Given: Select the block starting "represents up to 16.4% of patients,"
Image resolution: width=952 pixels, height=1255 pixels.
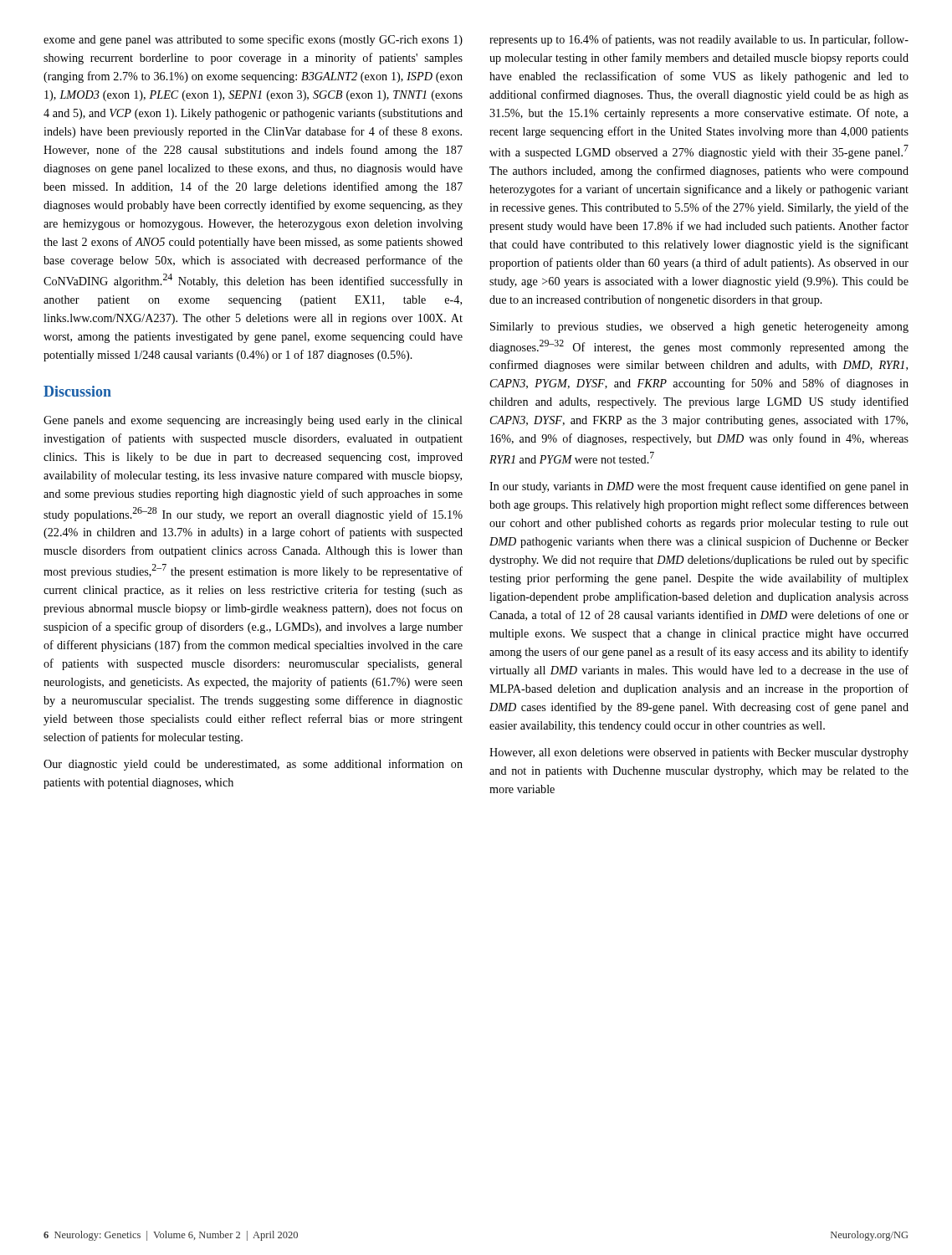Looking at the screenshot, I should (x=699, y=414).
